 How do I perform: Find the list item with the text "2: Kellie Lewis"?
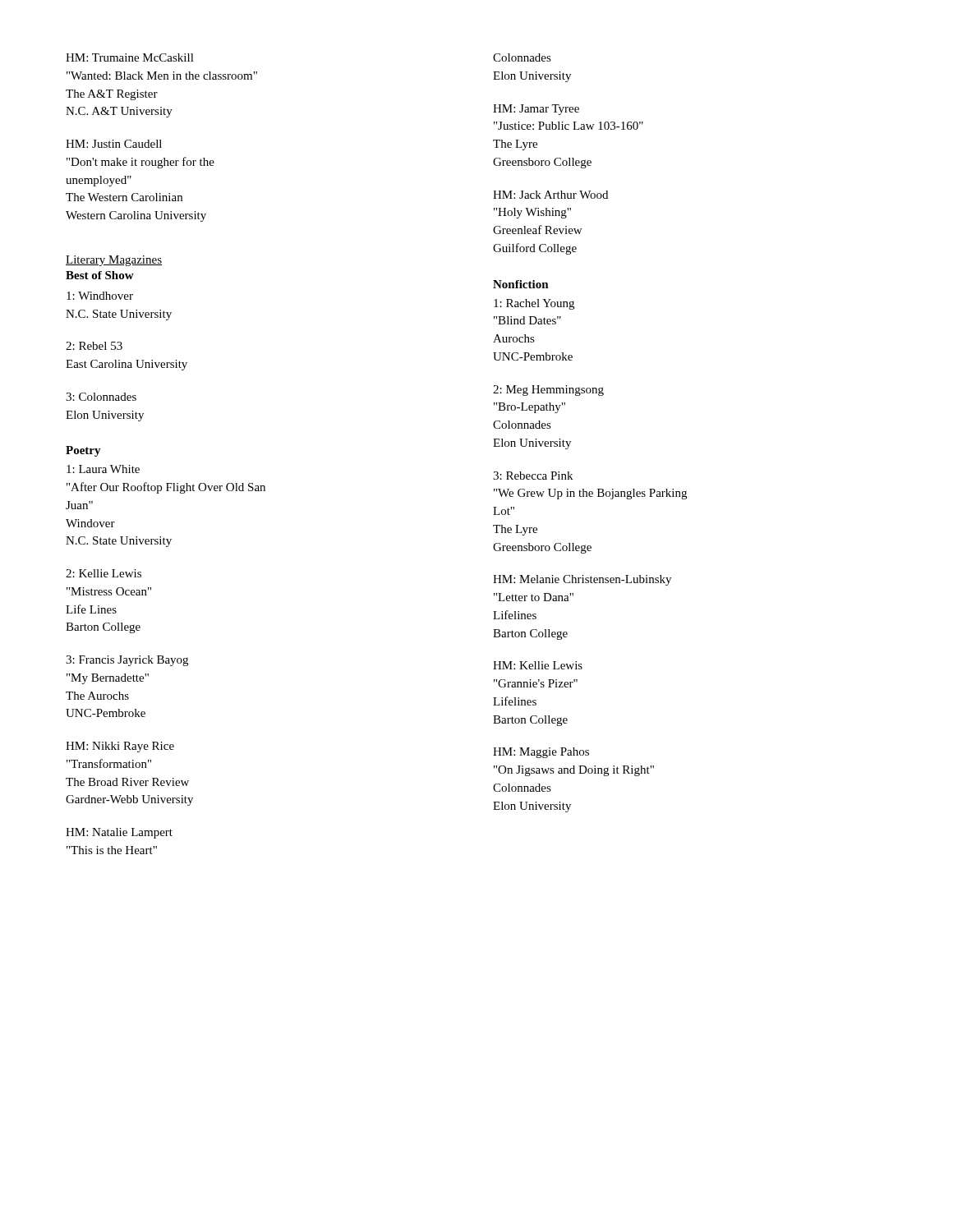click(109, 600)
